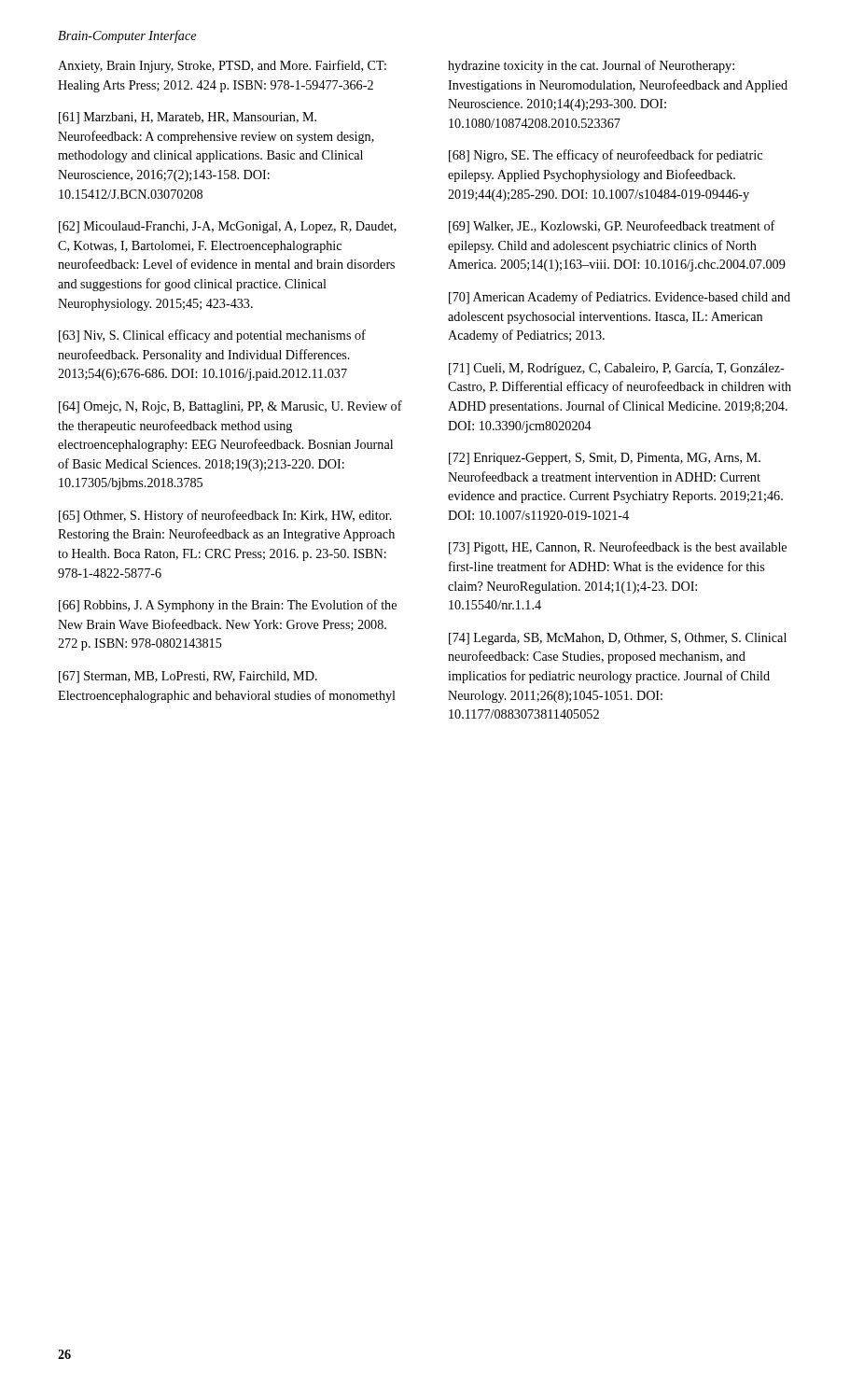This screenshot has width=850, height=1400.
Task: Navigate to the block starting "[65] Othmer, S. History of neurofeedback In: Kirk,"
Action: [x=230, y=544]
